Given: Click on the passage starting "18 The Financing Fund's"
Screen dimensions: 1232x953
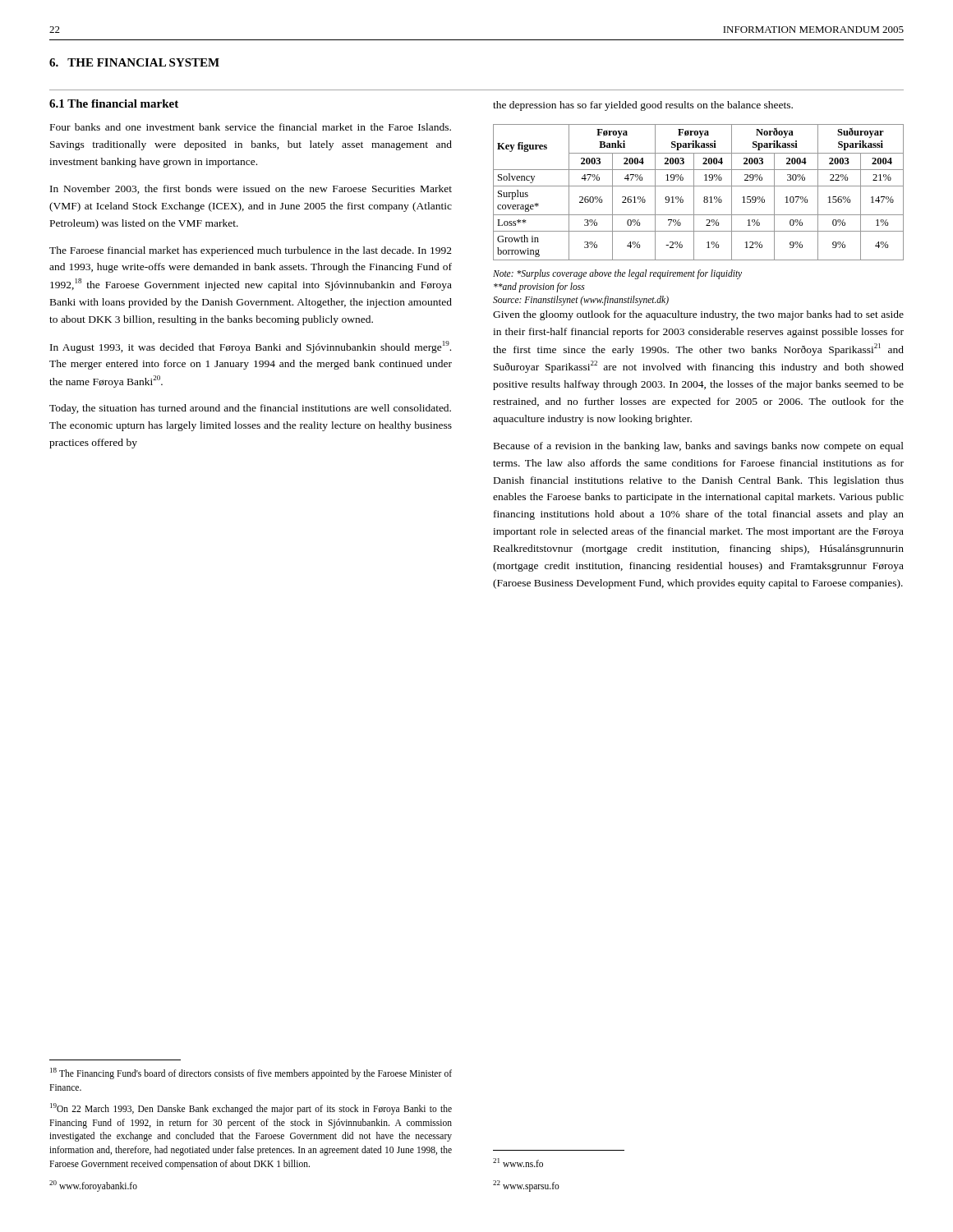Looking at the screenshot, I should 251,1079.
